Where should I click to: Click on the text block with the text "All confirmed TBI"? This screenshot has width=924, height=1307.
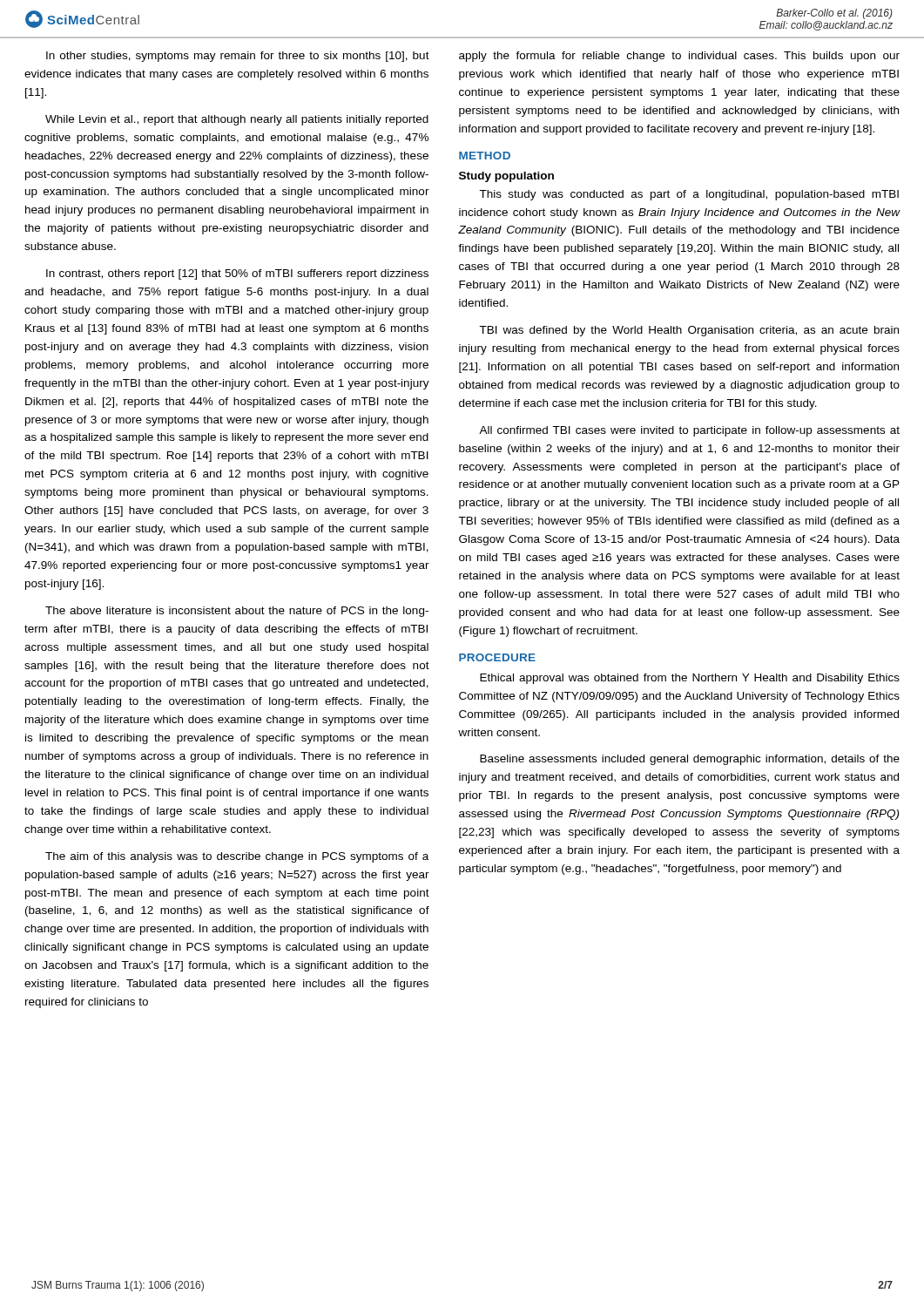tap(679, 531)
